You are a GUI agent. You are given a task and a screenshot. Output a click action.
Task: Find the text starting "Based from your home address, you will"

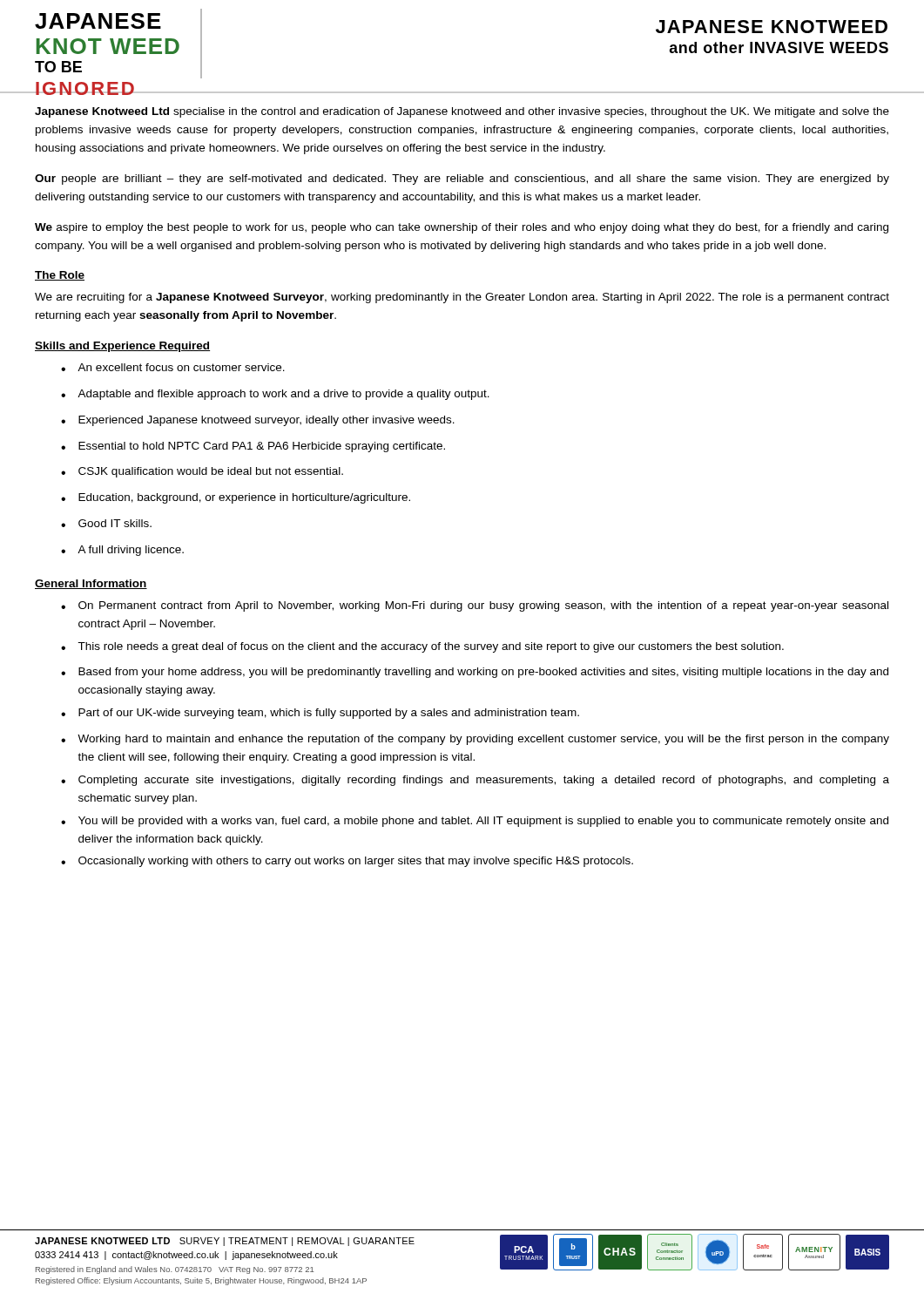484,681
